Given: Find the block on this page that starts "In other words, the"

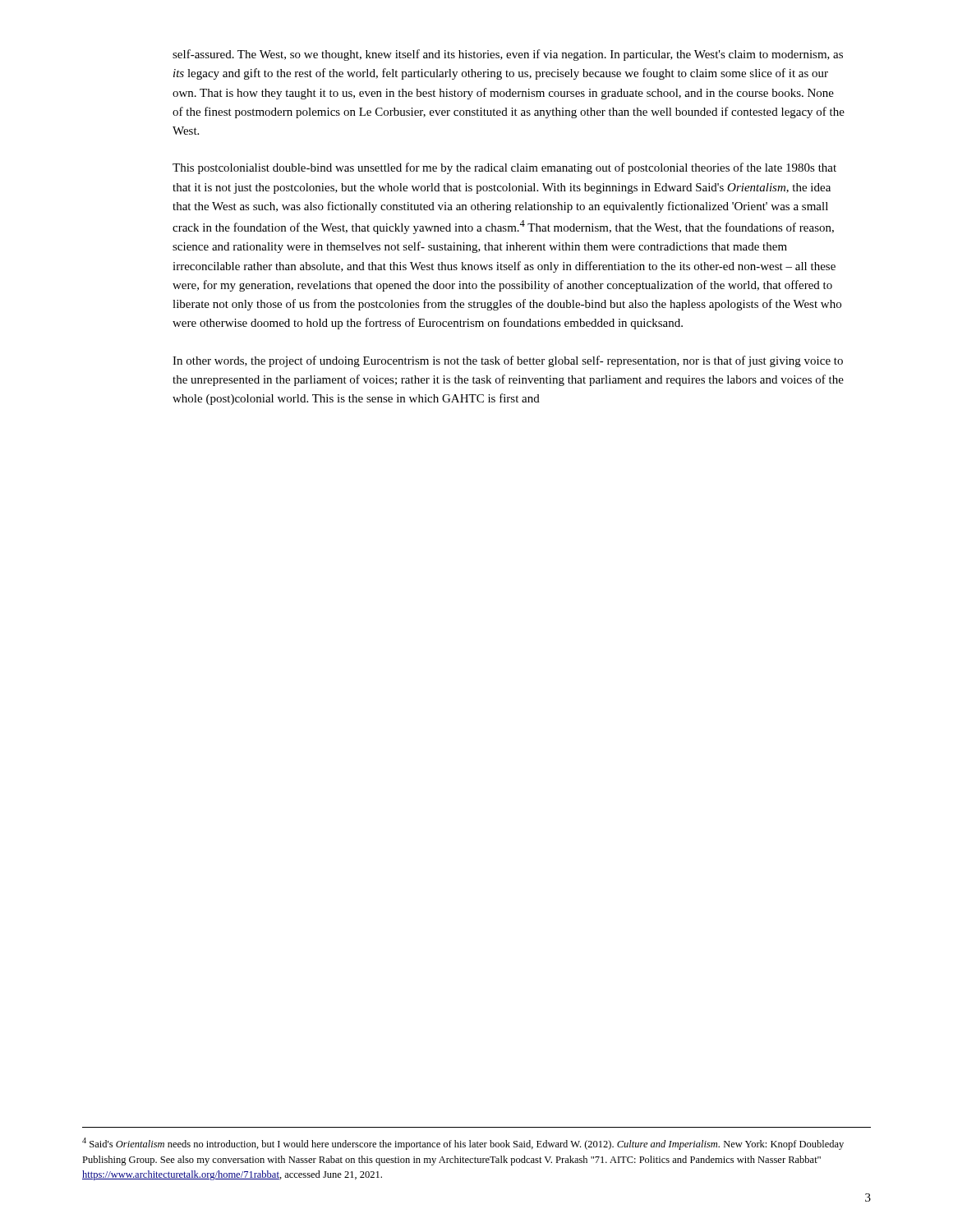Looking at the screenshot, I should pyautogui.click(x=508, y=379).
